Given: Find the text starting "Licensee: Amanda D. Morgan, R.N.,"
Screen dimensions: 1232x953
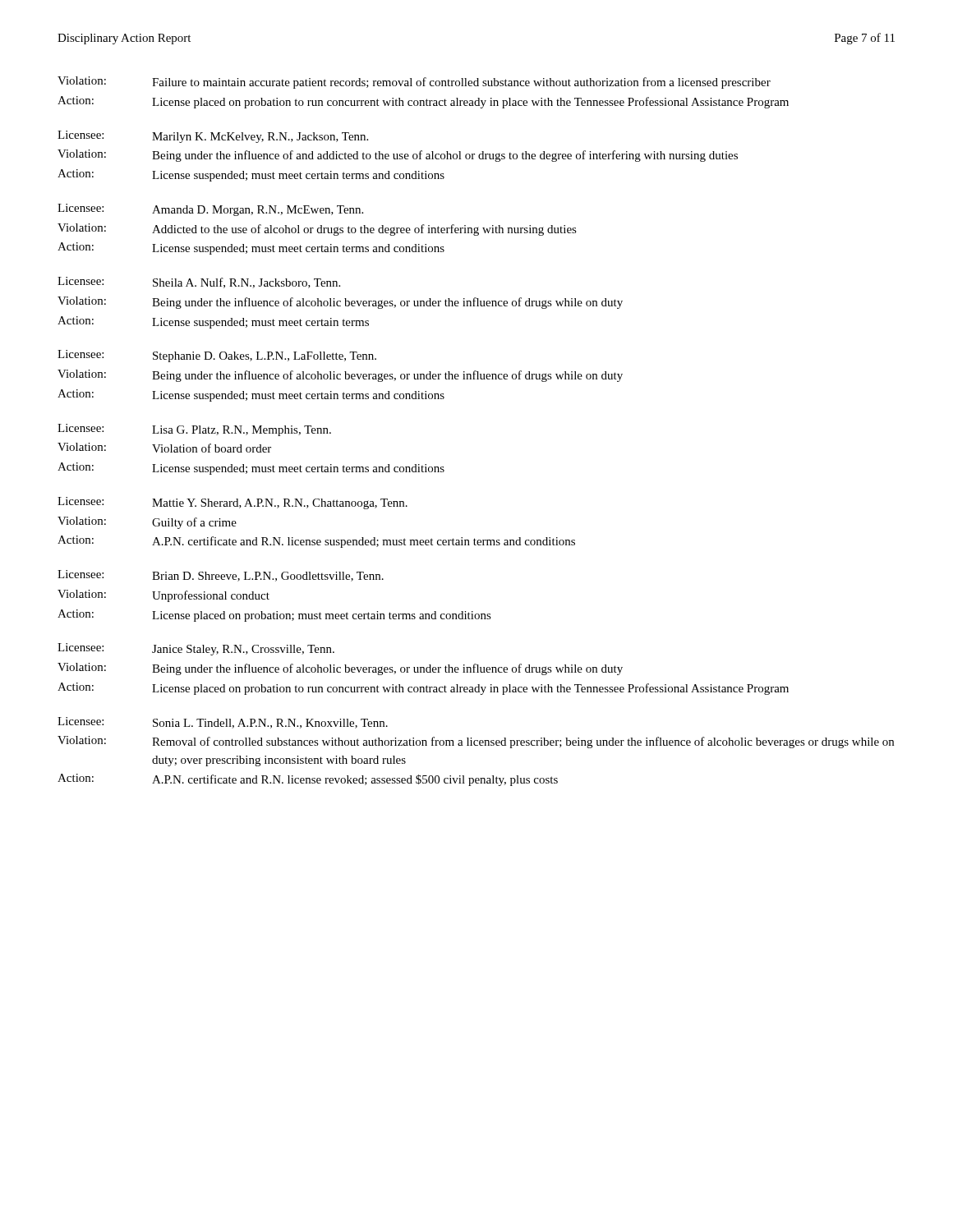Looking at the screenshot, I should pos(476,230).
